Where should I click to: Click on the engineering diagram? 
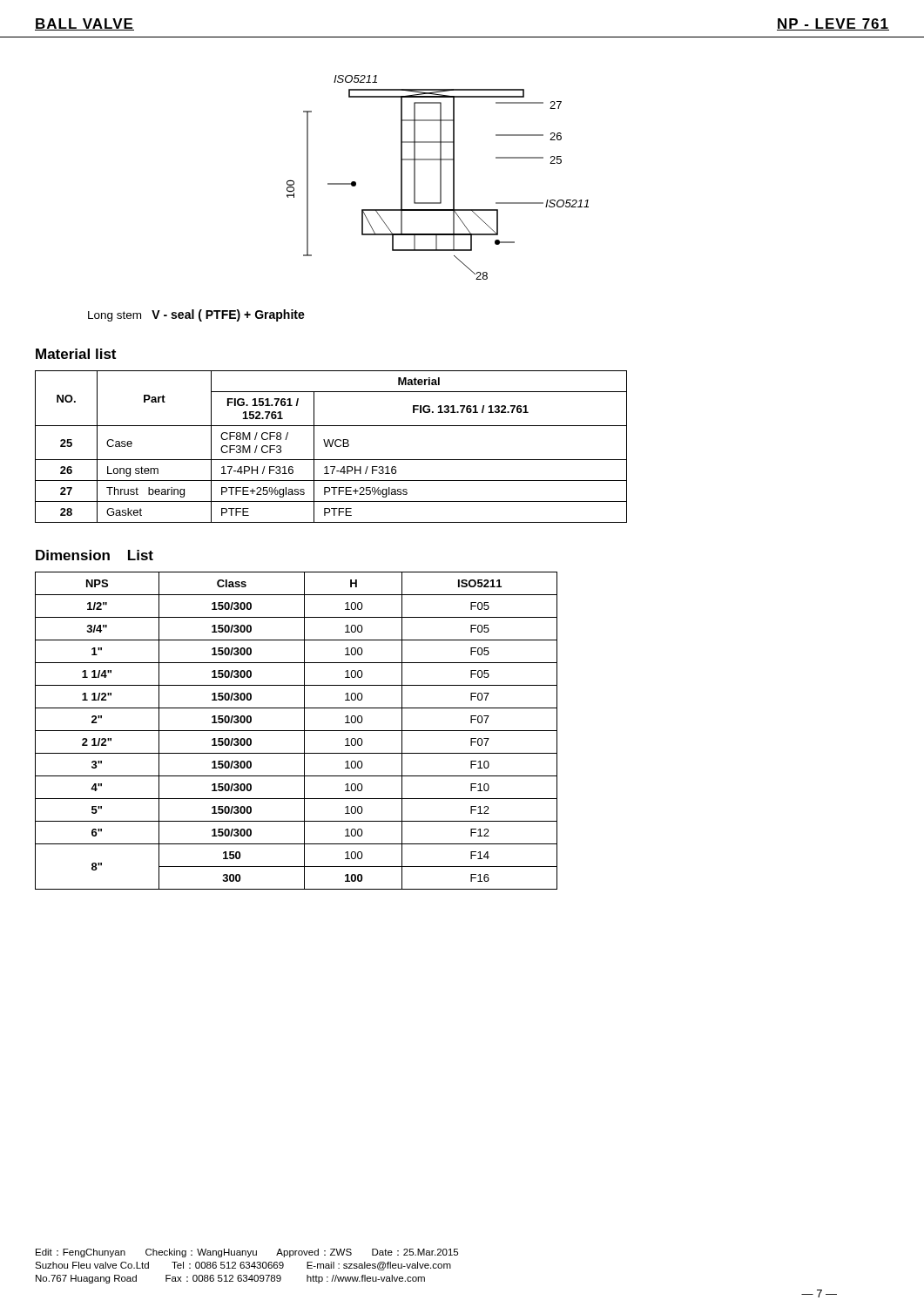click(x=462, y=181)
